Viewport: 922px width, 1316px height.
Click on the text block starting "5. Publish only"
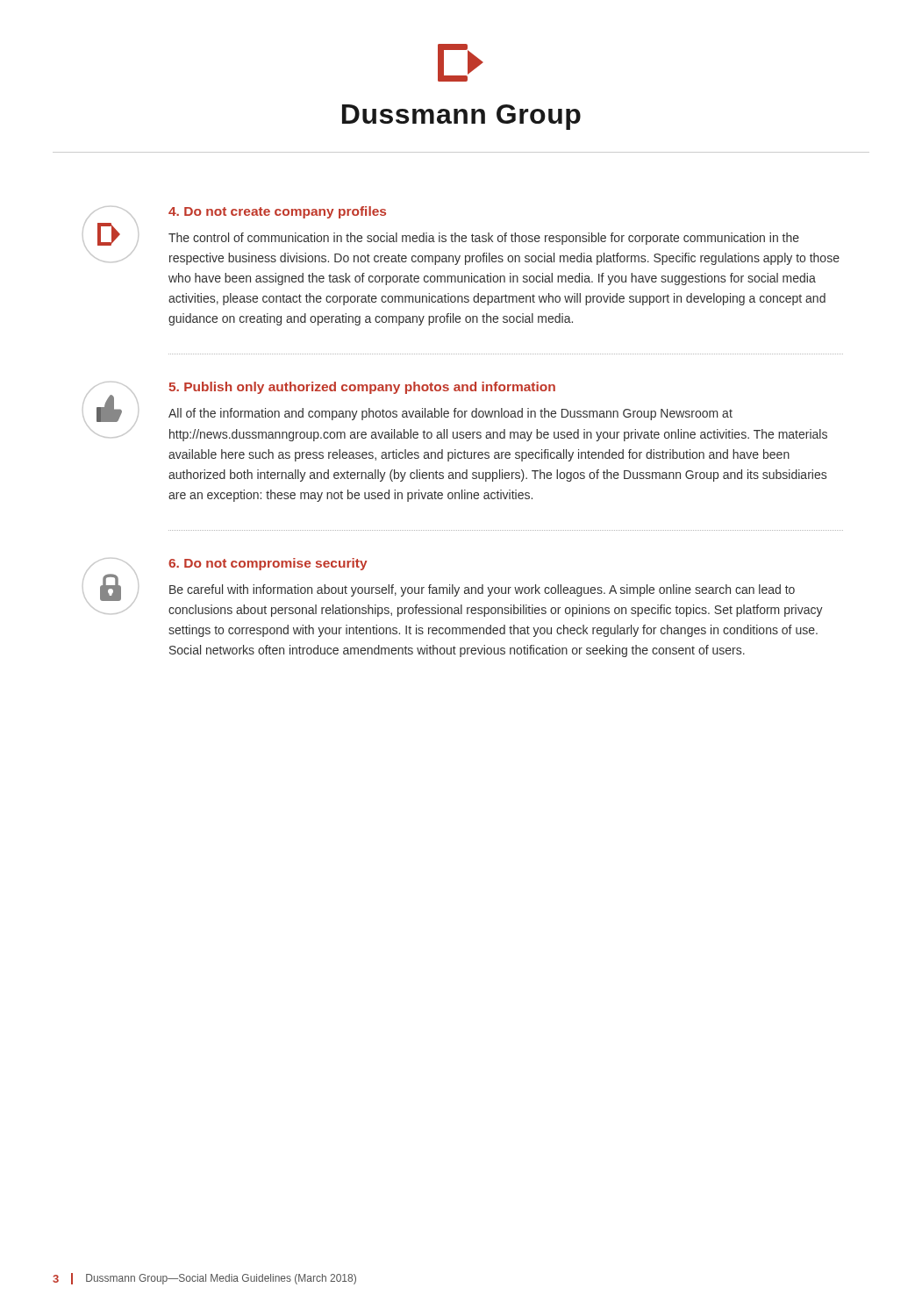[362, 387]
